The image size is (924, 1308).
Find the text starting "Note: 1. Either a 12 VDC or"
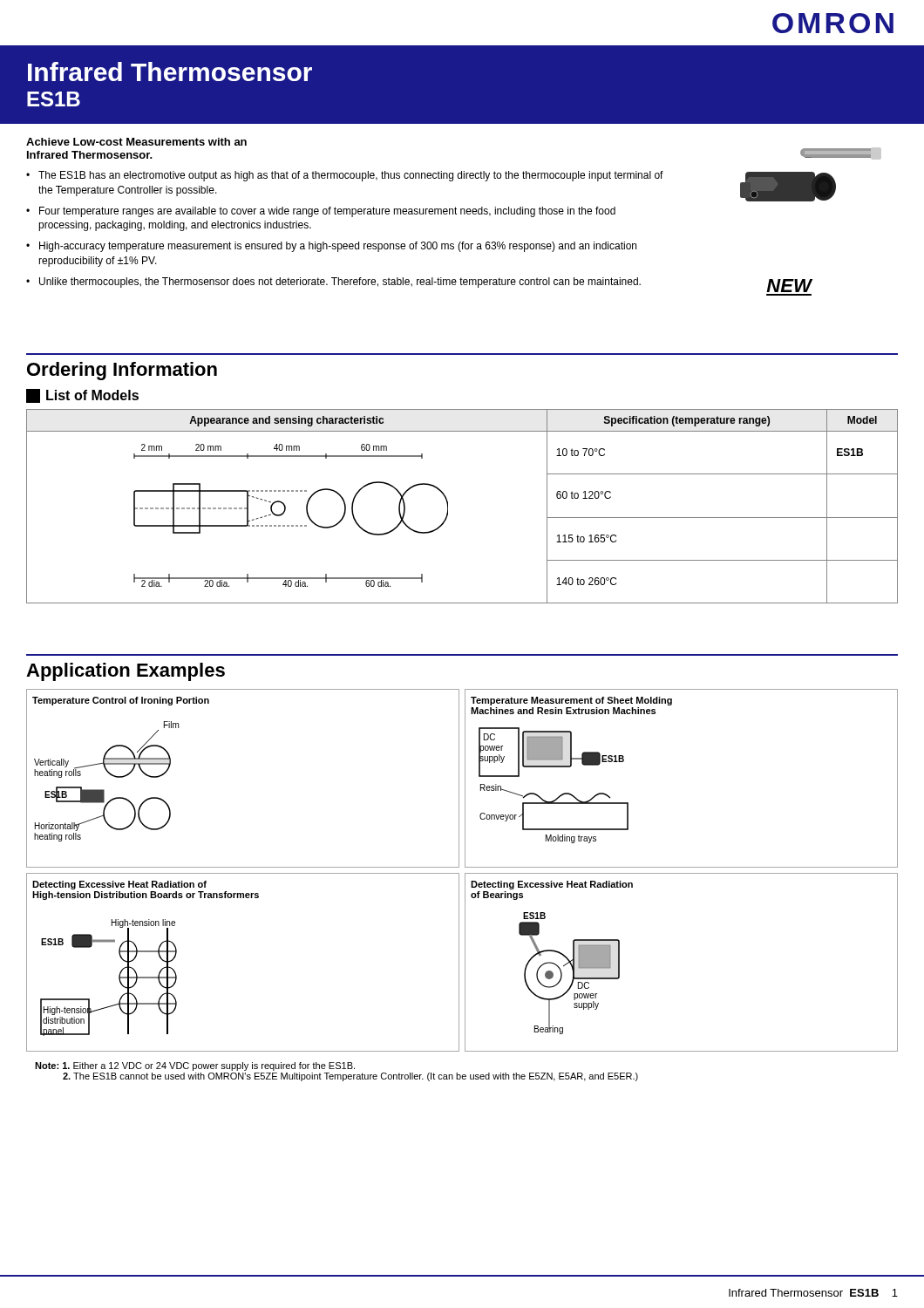tap(337, 1071)
